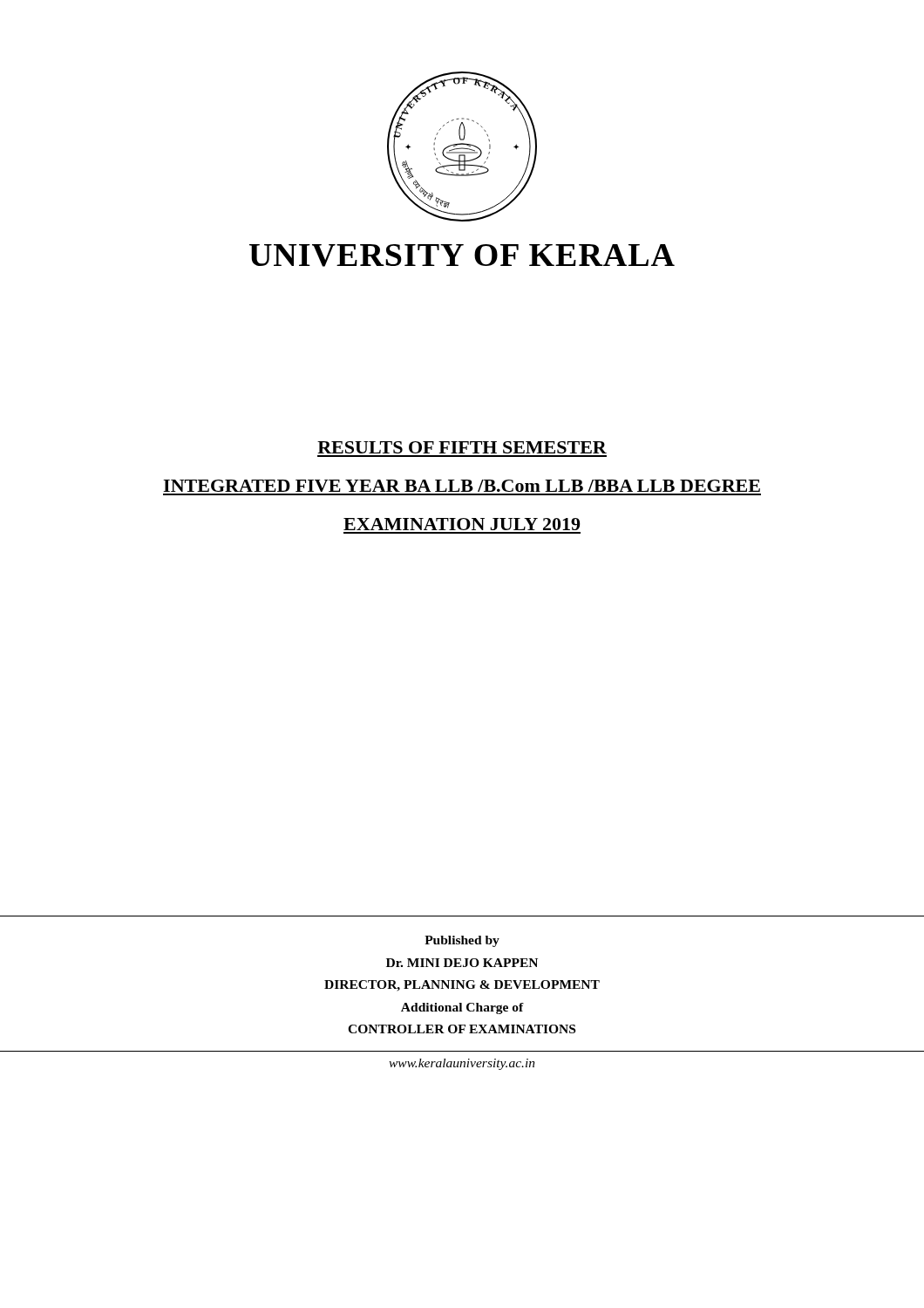
Task: Select the logo
Action: [462, 152]
